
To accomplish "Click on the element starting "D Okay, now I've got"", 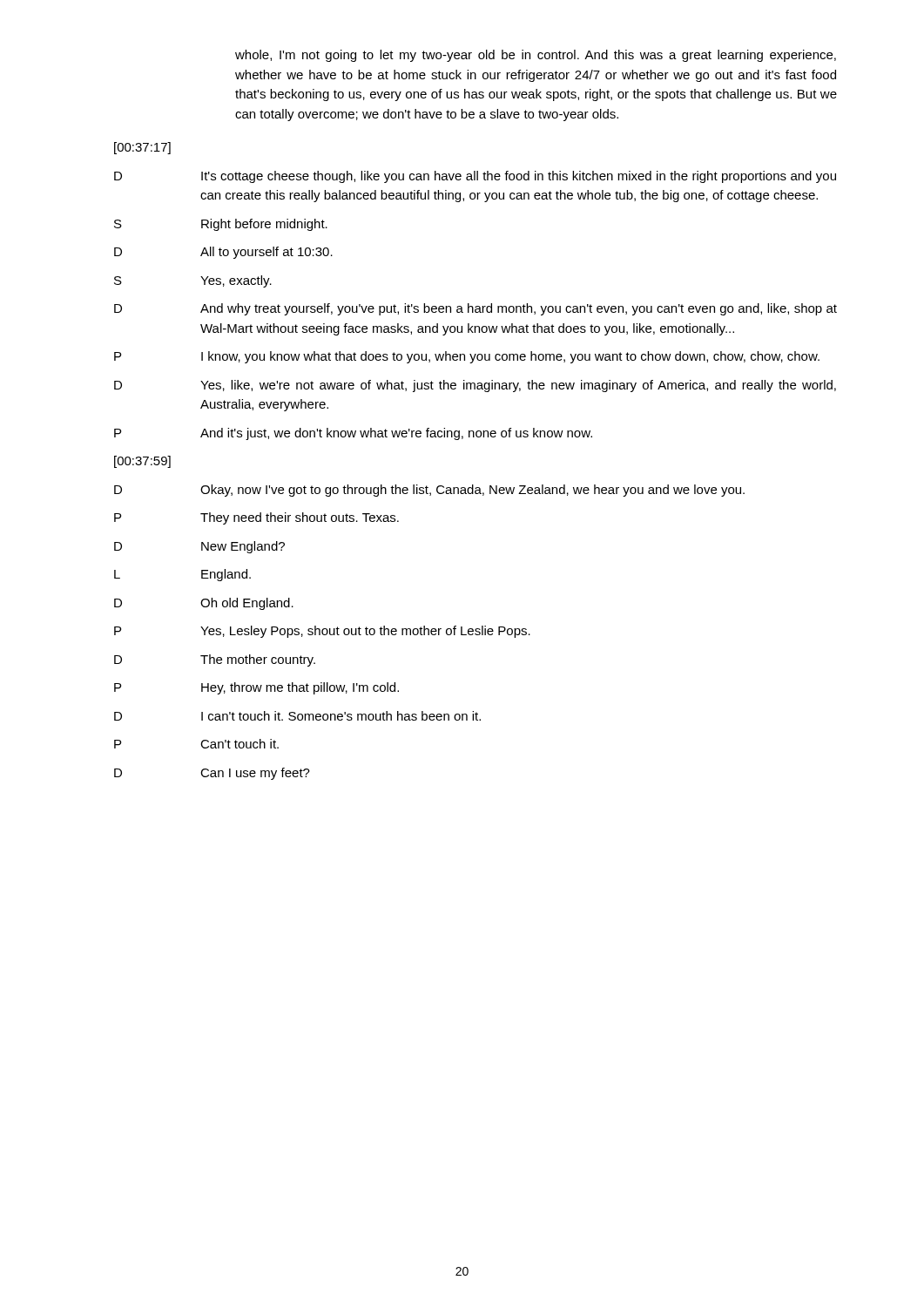I will coord(475,489).
